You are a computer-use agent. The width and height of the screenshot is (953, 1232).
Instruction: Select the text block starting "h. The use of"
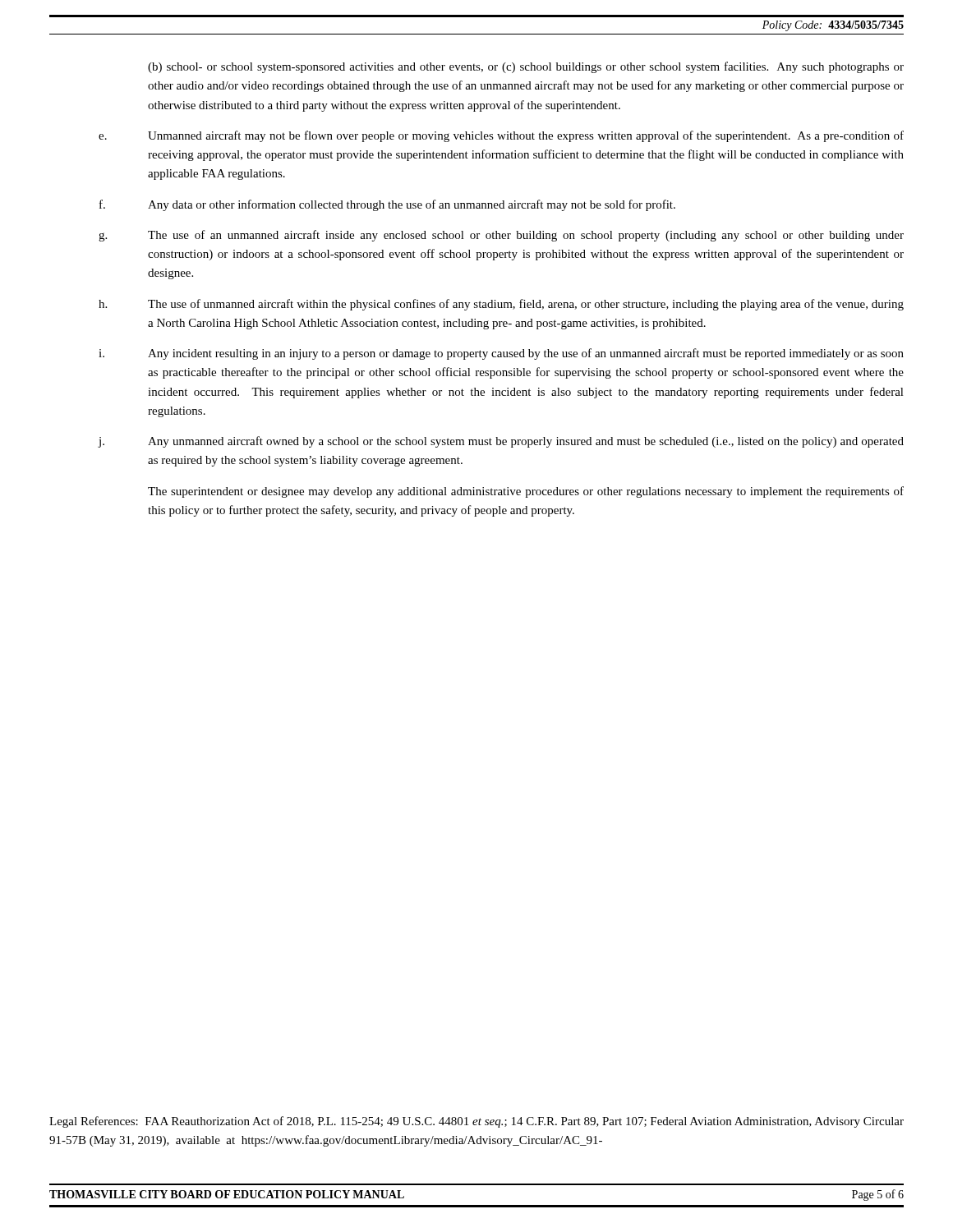[476, 314]
